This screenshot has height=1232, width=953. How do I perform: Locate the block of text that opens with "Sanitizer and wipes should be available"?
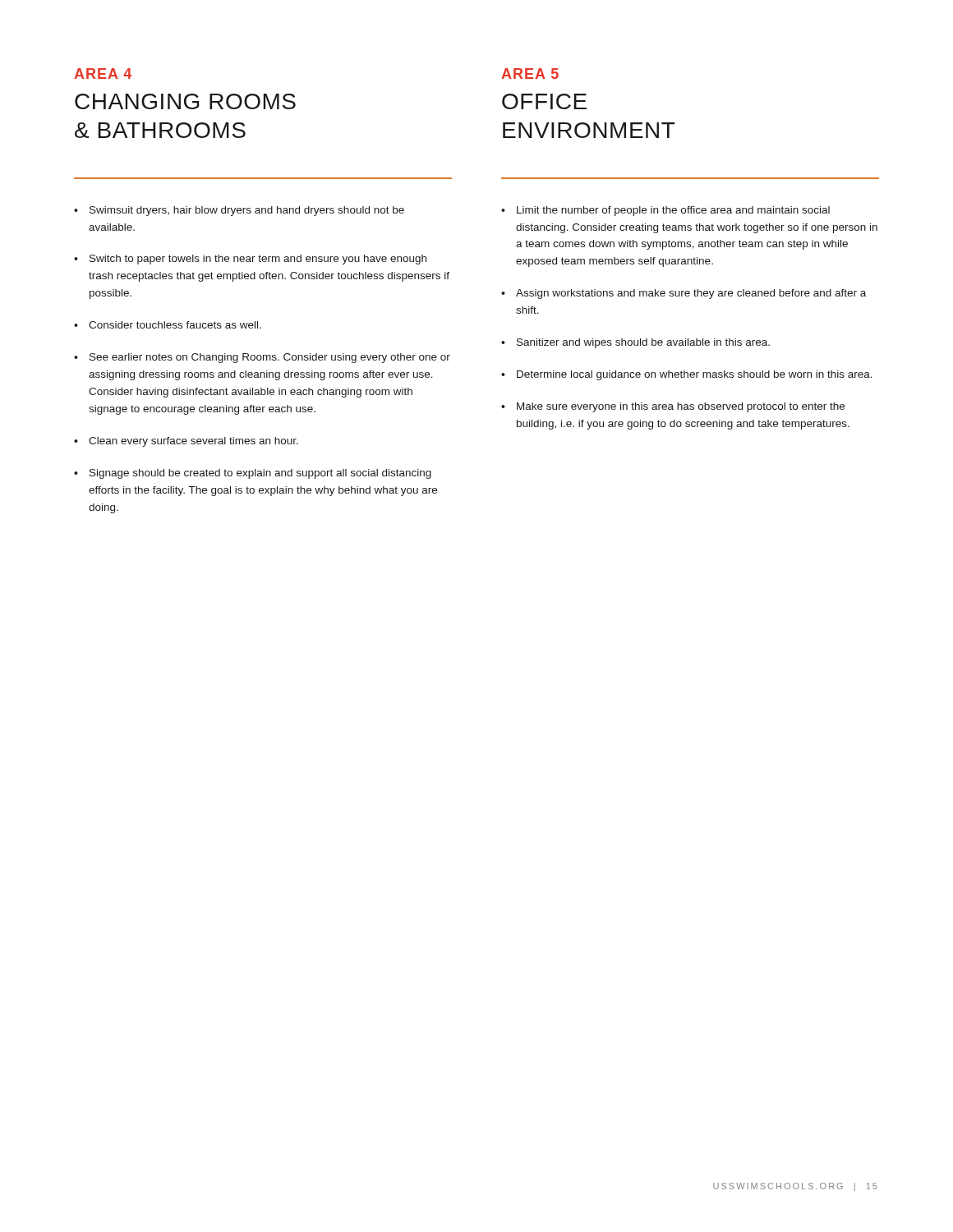point(643,342)
